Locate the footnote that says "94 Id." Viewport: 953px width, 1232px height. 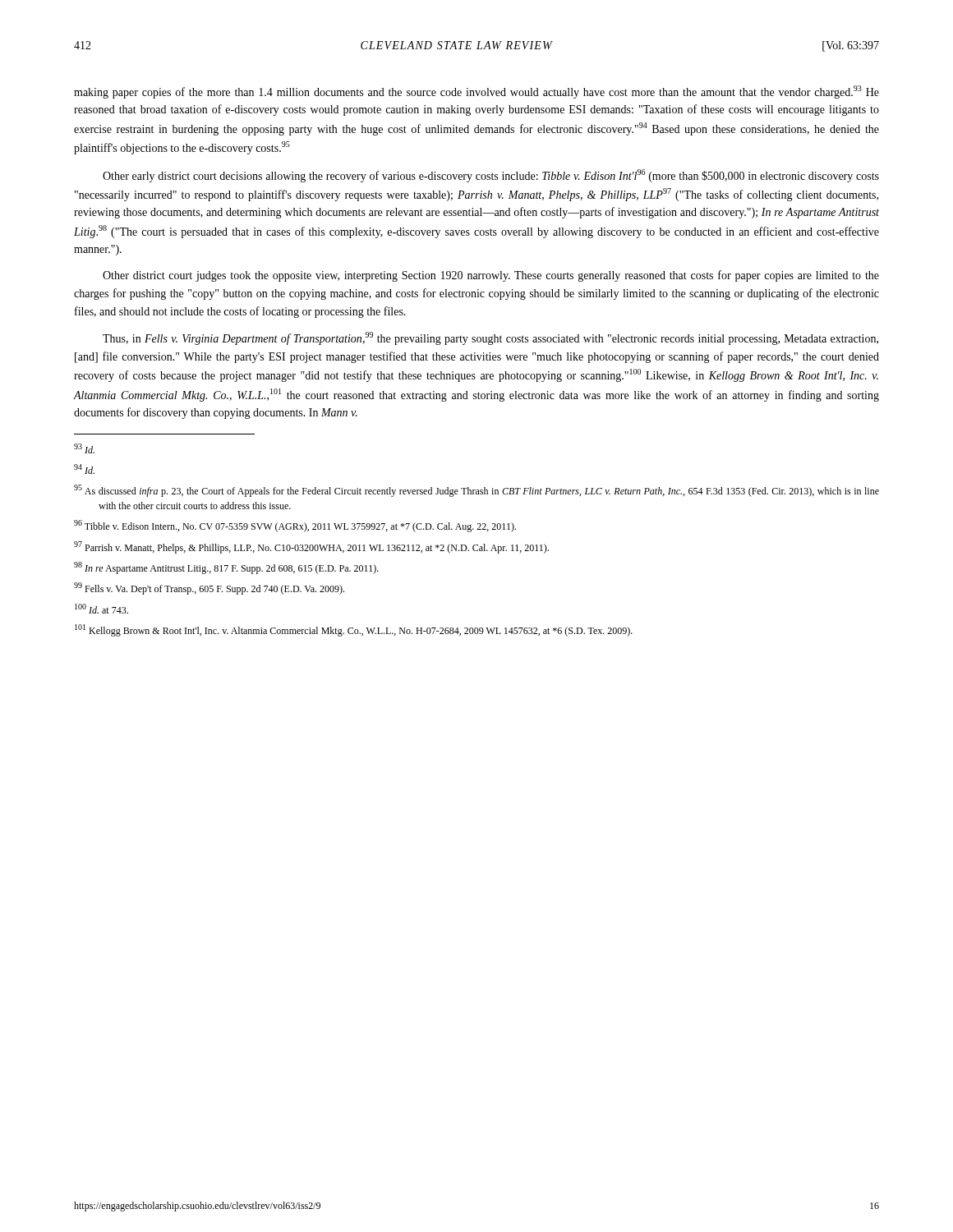click(85, 469)
